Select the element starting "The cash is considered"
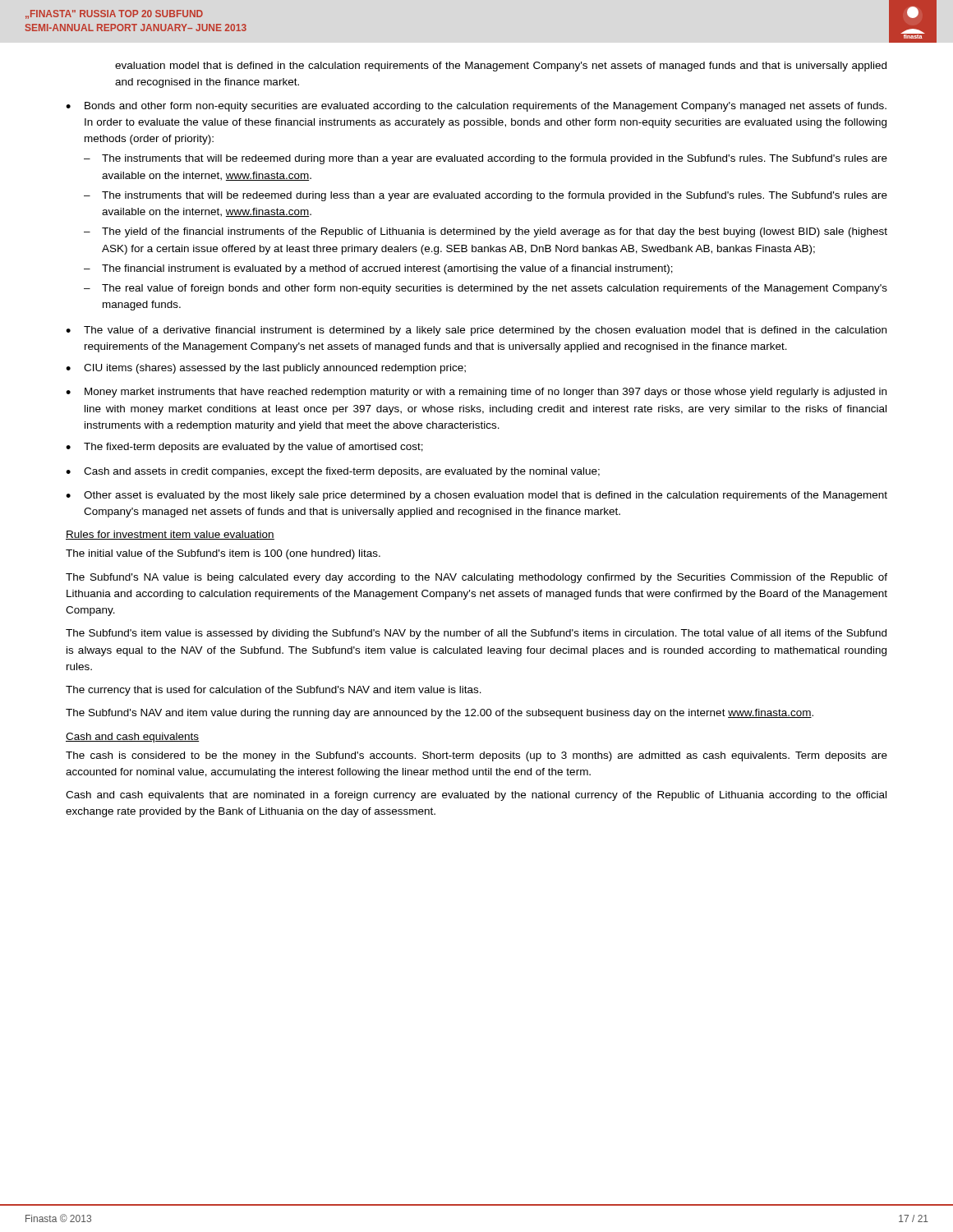The image size is (953, 1232). [x=476, y=763]
